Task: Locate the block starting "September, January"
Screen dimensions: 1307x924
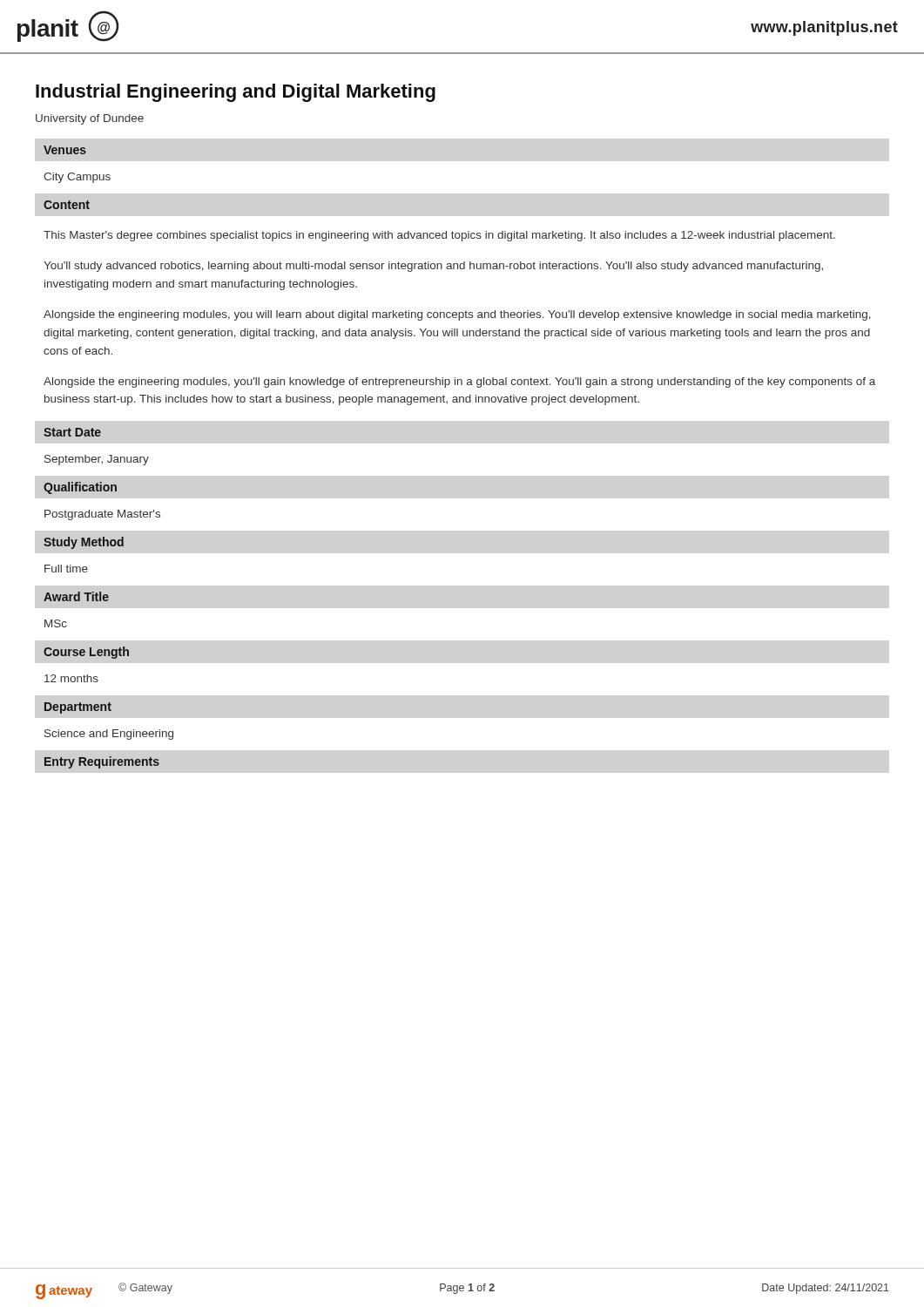Action: [96, 459]
